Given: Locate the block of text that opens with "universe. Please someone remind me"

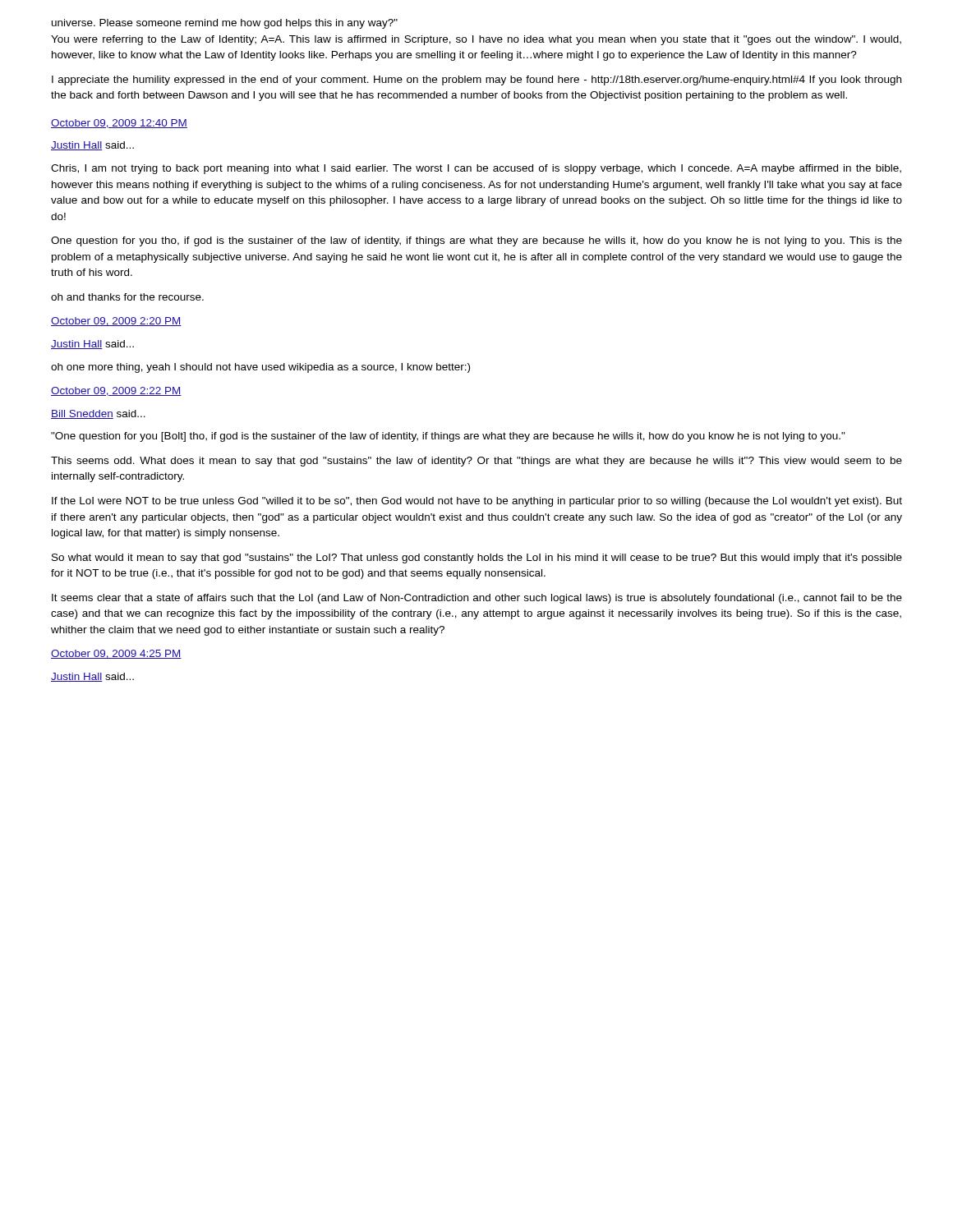Looking at the screenshot, I should [224, 23].
